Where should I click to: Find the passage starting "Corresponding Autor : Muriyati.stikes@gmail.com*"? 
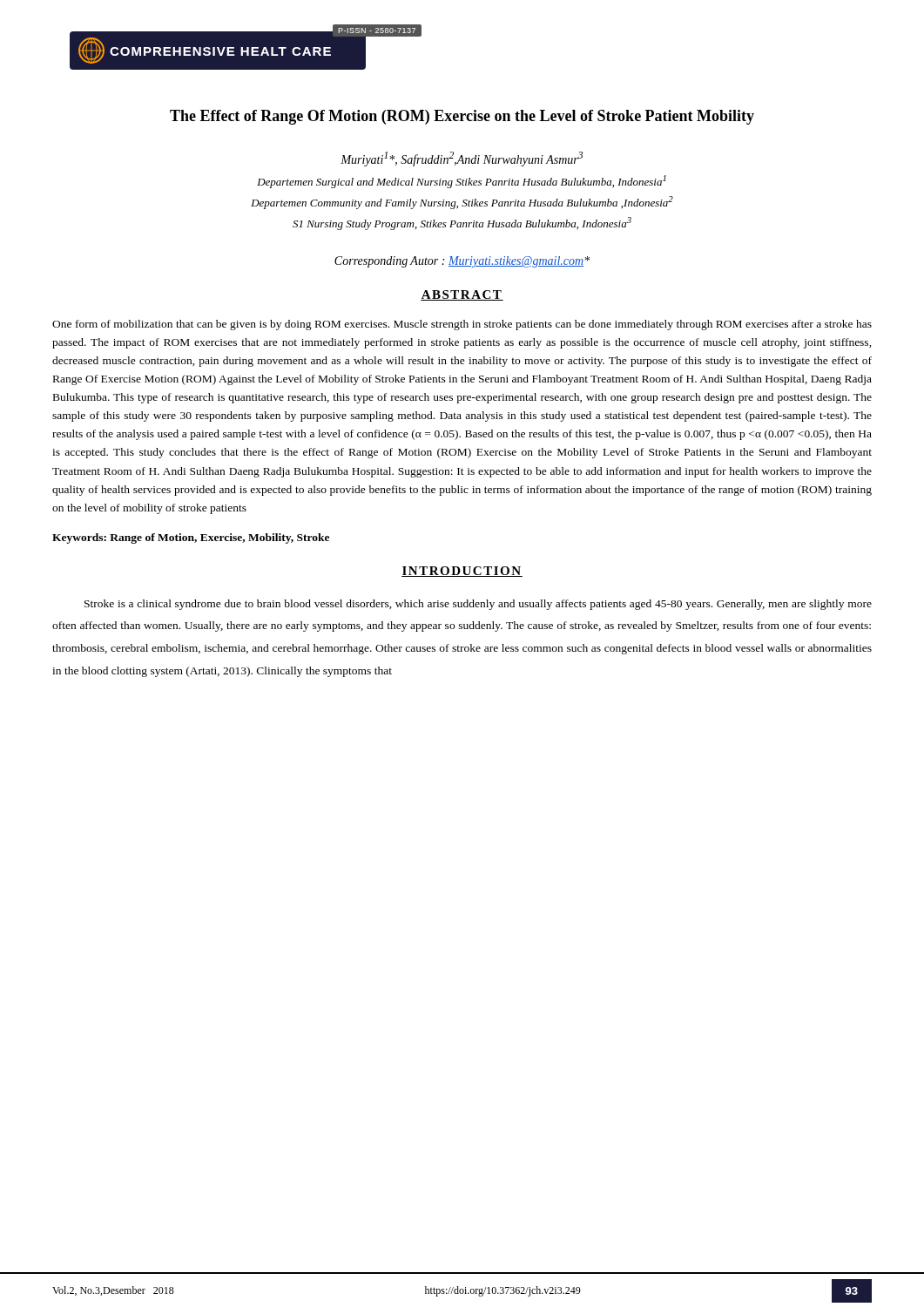(462, 261)
